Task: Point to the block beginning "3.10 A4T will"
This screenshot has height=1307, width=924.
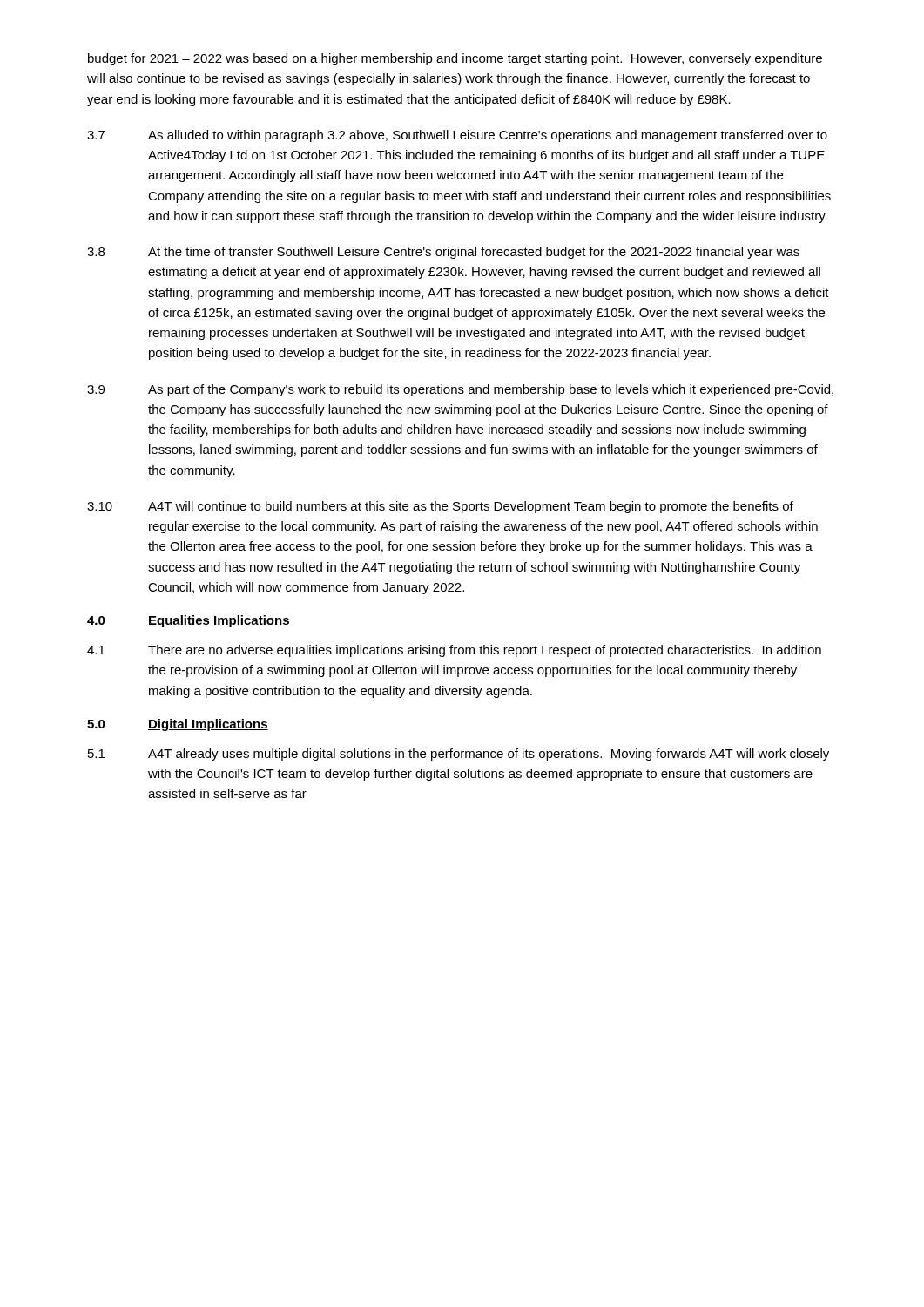Action: tap(462, 546)
